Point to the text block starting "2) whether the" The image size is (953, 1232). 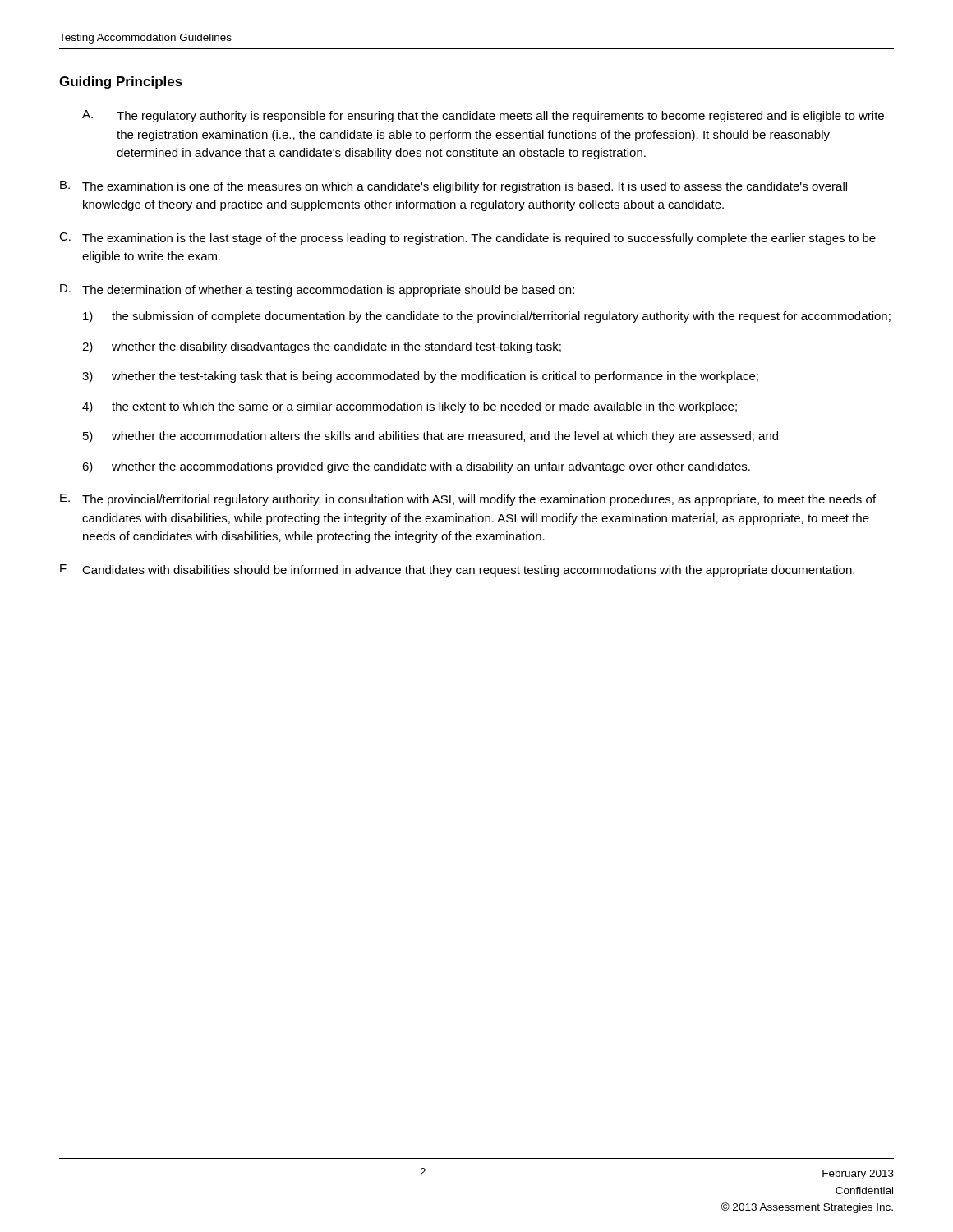coord(488,346)
